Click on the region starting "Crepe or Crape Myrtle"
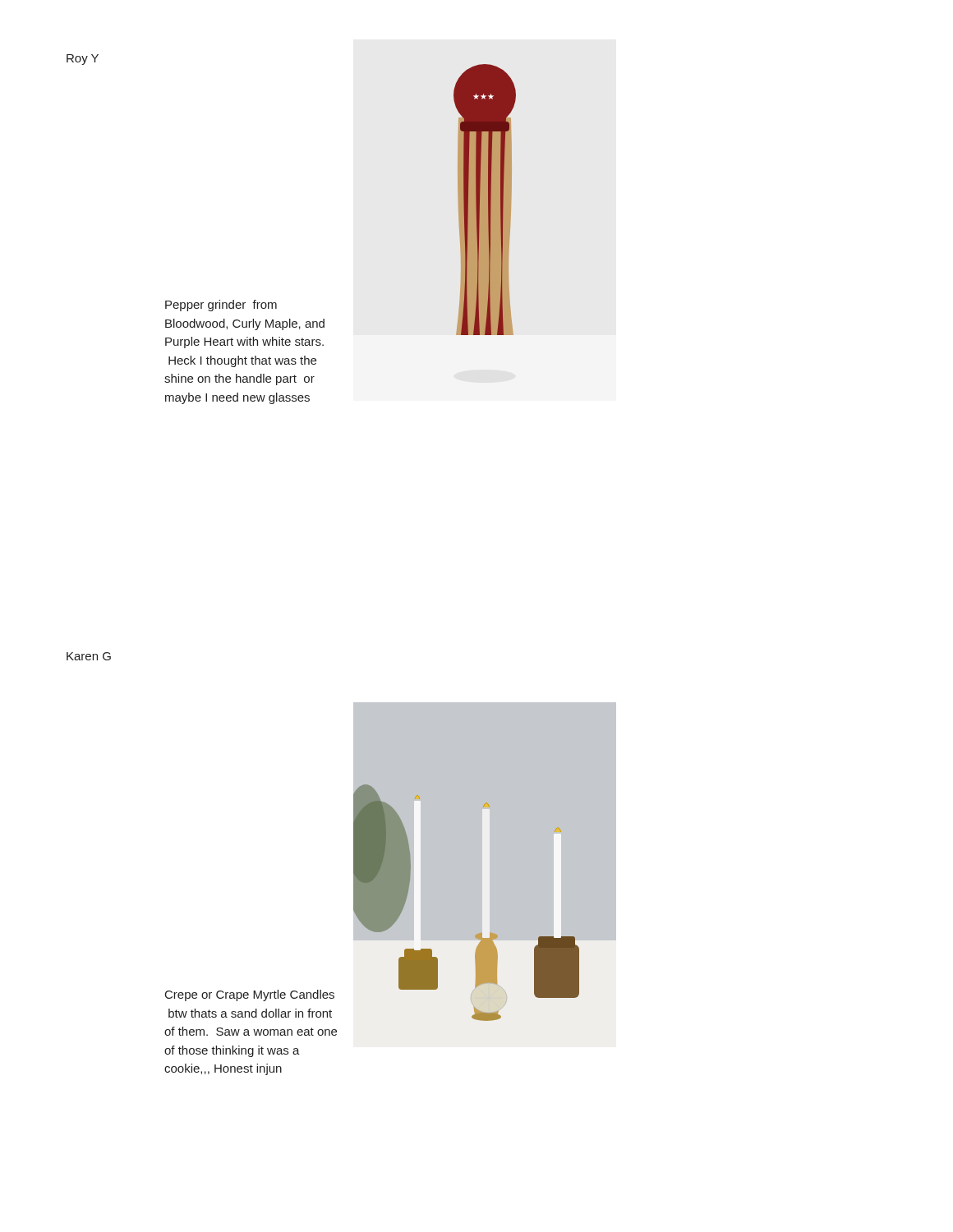The width and height of the screenshot is (953, 1232). [x=251, y=1031]
